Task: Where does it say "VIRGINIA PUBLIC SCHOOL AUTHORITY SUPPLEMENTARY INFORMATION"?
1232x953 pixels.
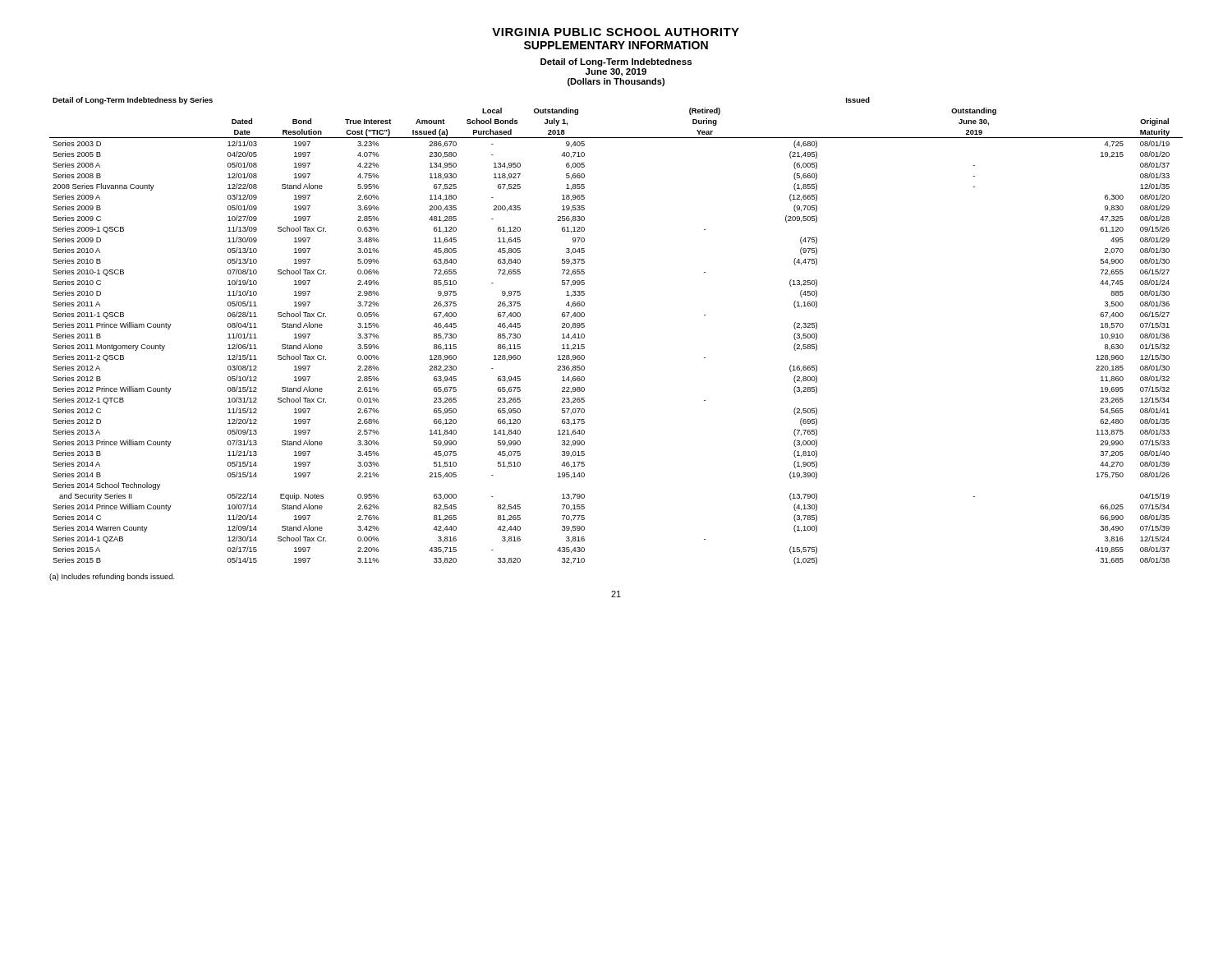Action: pos(616,38)
